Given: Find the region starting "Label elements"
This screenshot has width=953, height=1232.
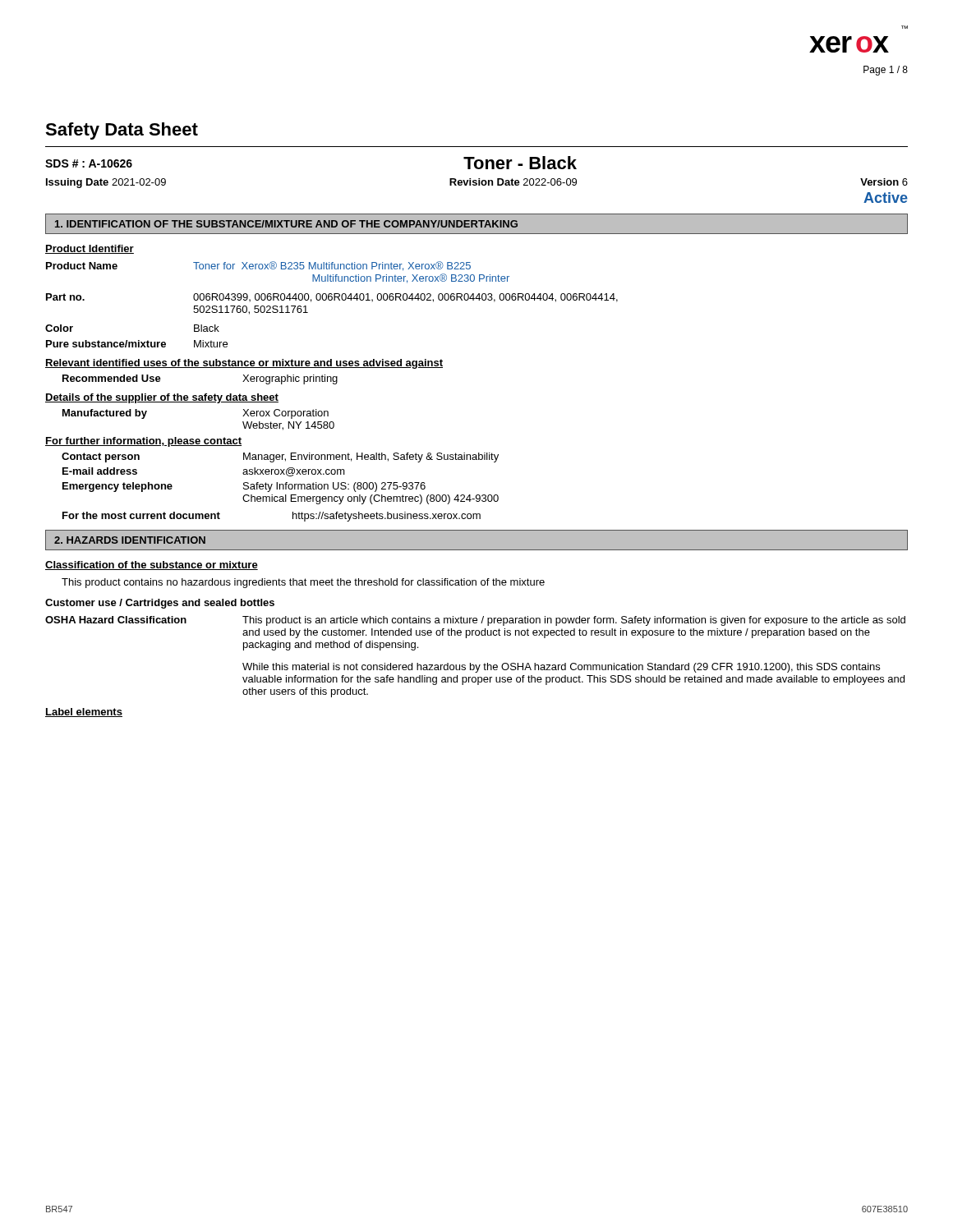Looking at the screenshot, I should tap(84, 712).
